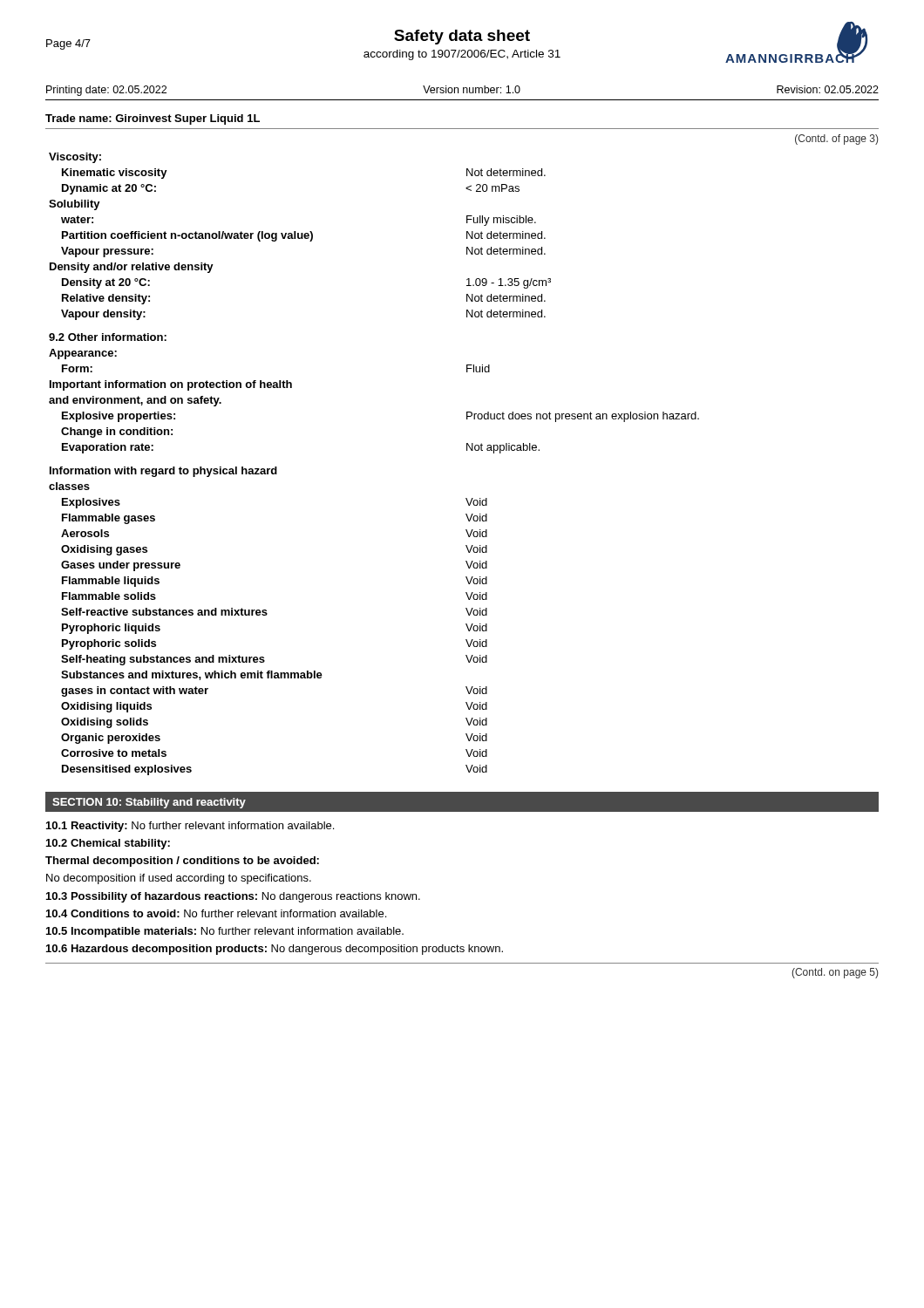Point to the element starting "(Contd. of page 3)"
The height and width of the screenshot is (1308, 924).
coord(836,139)
